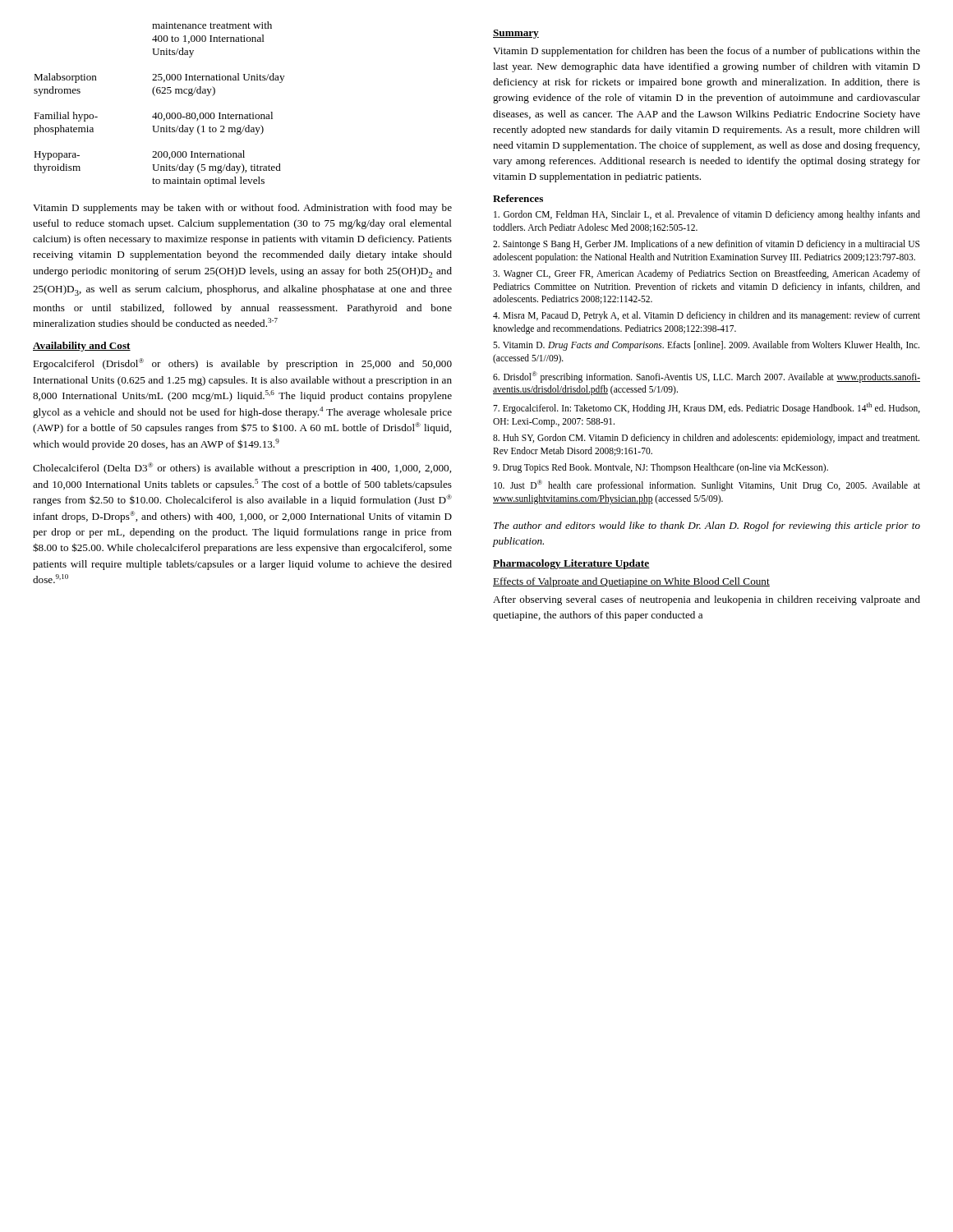The width and height of the screenshot is (953, 1232).
Task: Select the text block containing "Ergocalciferol (Drisdol® or others) is available by prescription"
Action: (242, 403)
